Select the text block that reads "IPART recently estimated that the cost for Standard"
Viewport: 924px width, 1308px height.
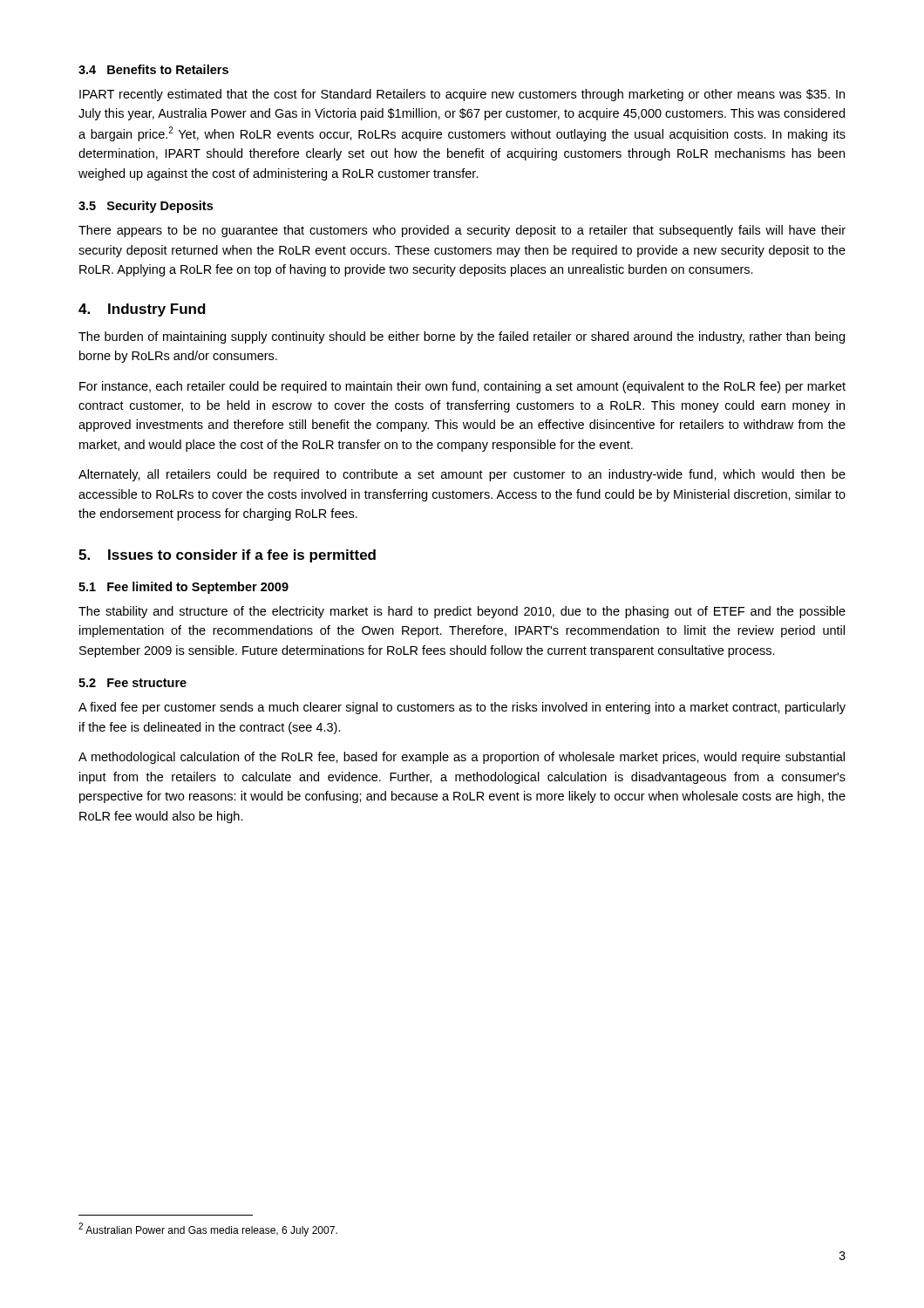pos(462,134)
